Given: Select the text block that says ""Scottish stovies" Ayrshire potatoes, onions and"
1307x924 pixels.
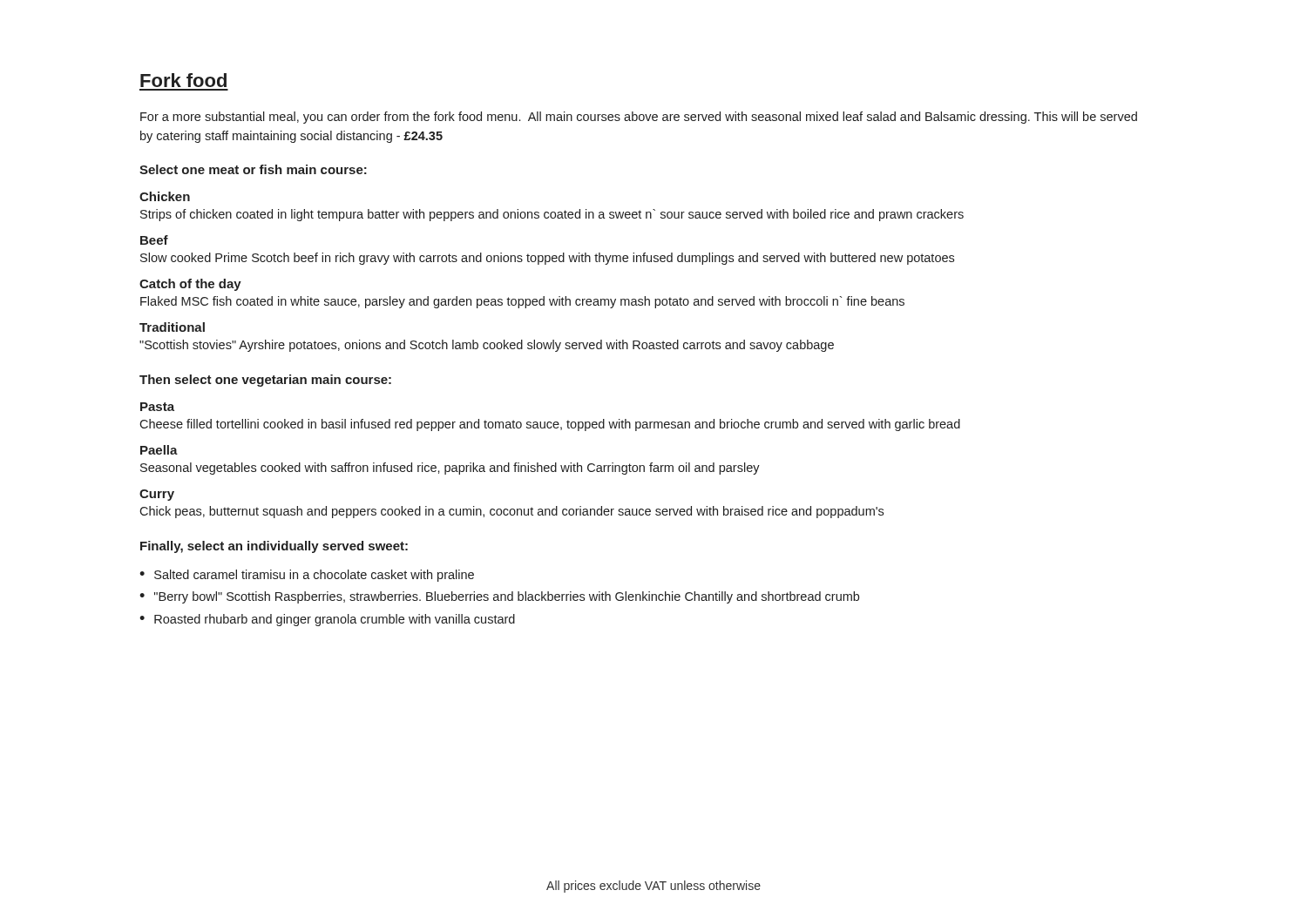Looking at the screenshot, I should coord(487,344).
